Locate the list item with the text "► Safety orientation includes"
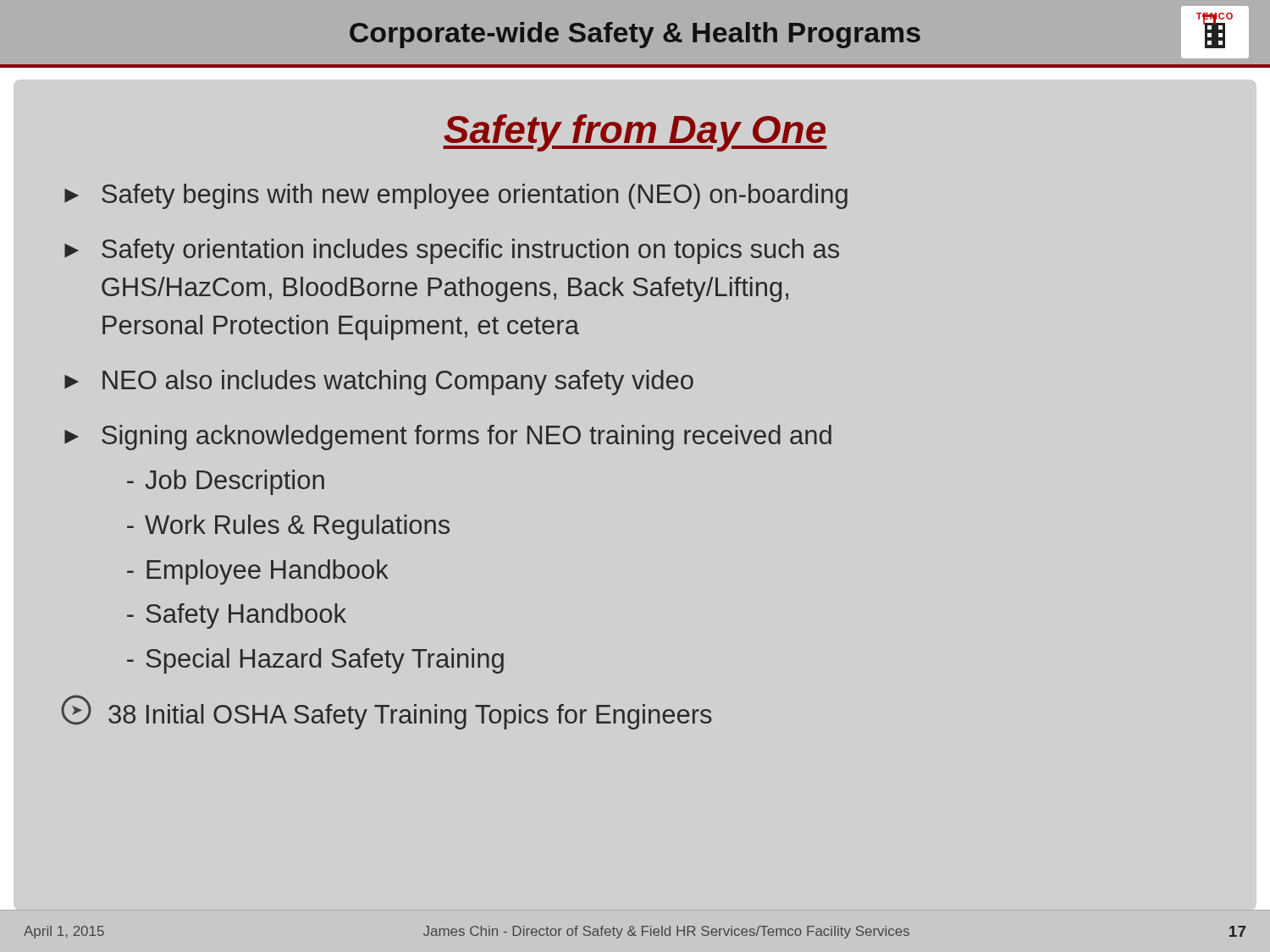 pos(450,288)
